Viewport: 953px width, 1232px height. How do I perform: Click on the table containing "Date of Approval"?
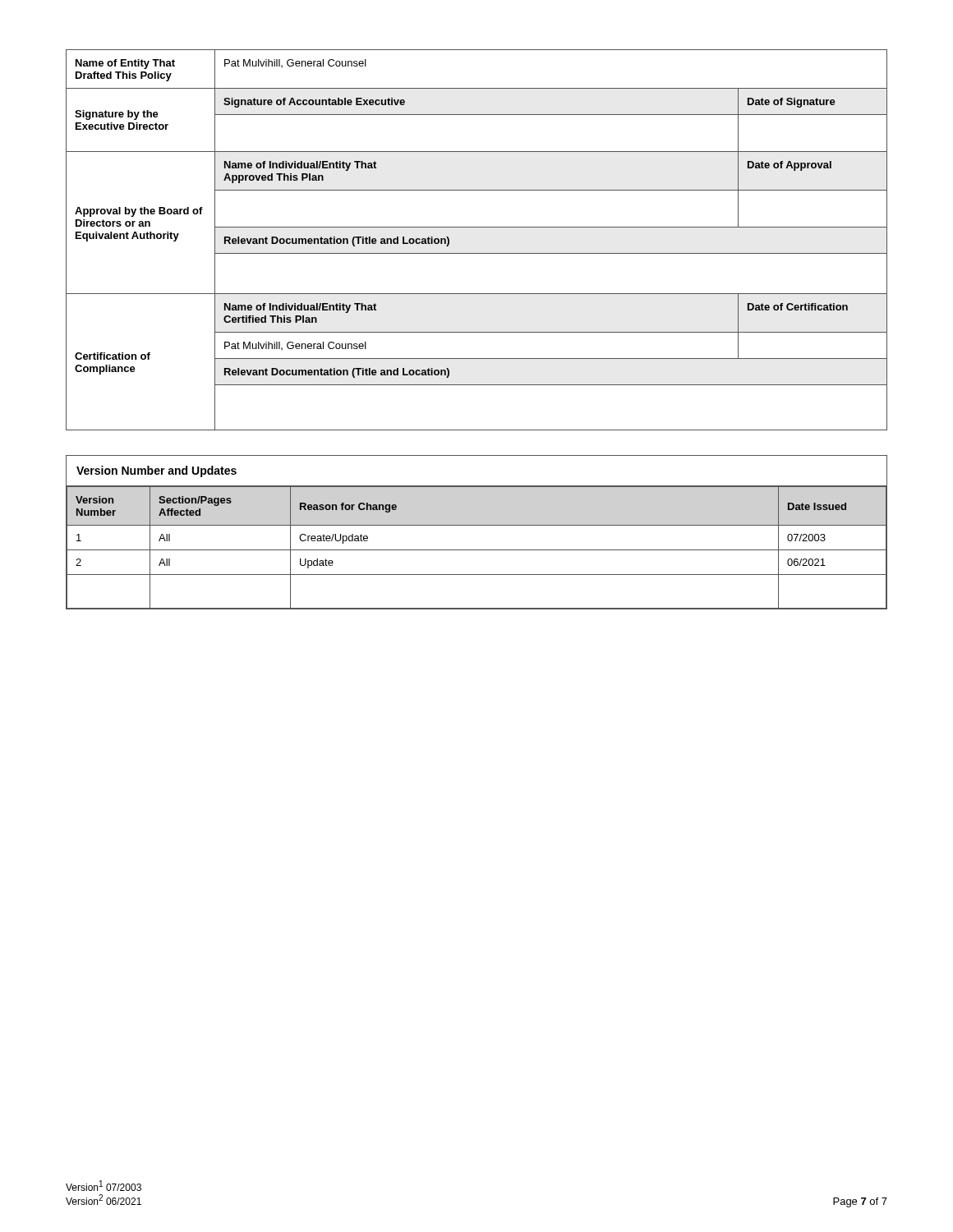pyautogui.click(x=476, y=240)
